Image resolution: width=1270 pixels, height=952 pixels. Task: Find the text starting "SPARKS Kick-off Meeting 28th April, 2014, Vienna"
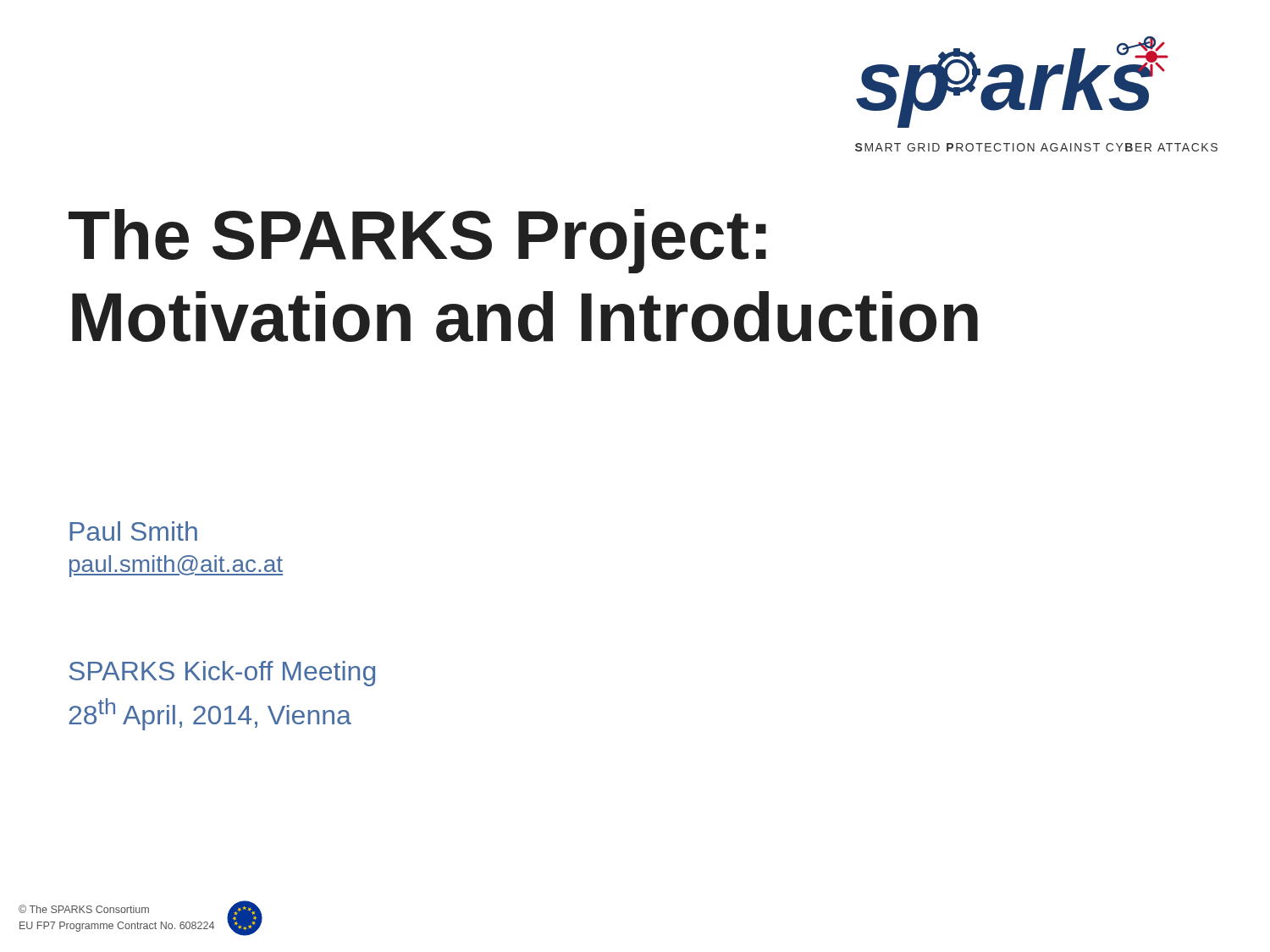tap(222, 693)
